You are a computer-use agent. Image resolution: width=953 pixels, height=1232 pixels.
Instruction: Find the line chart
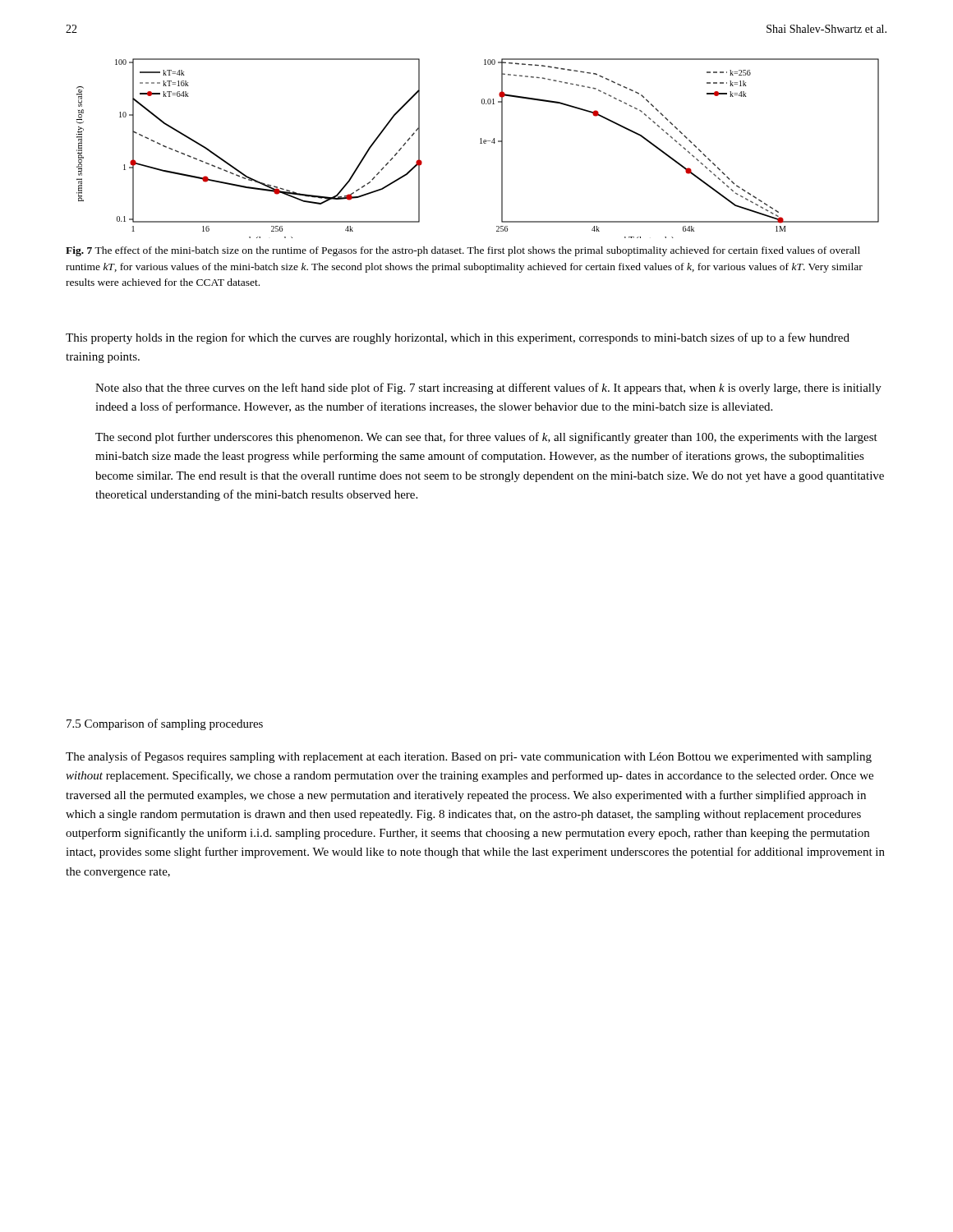[476, 144]
